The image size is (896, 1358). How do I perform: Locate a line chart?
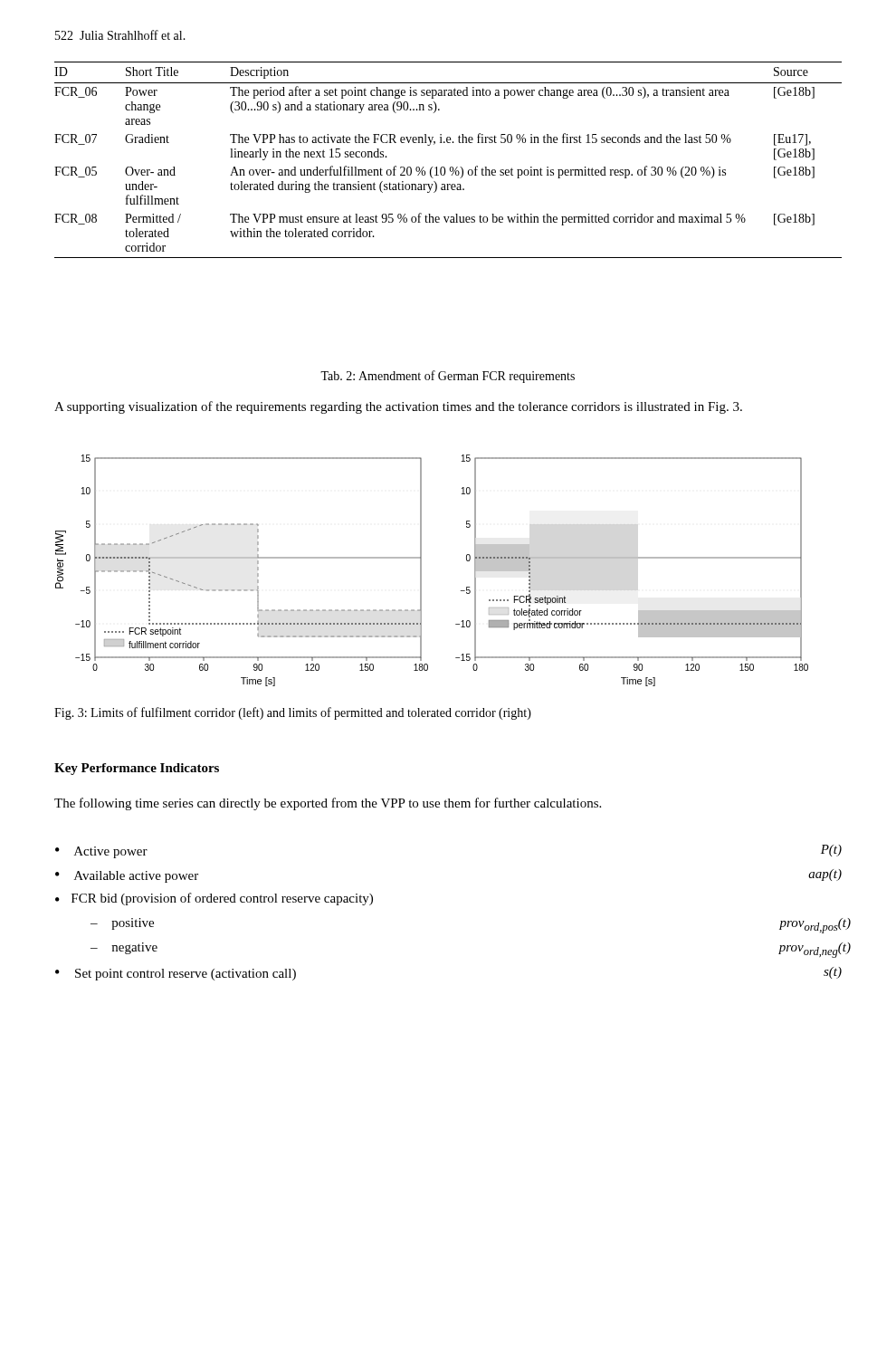point(448,577)
